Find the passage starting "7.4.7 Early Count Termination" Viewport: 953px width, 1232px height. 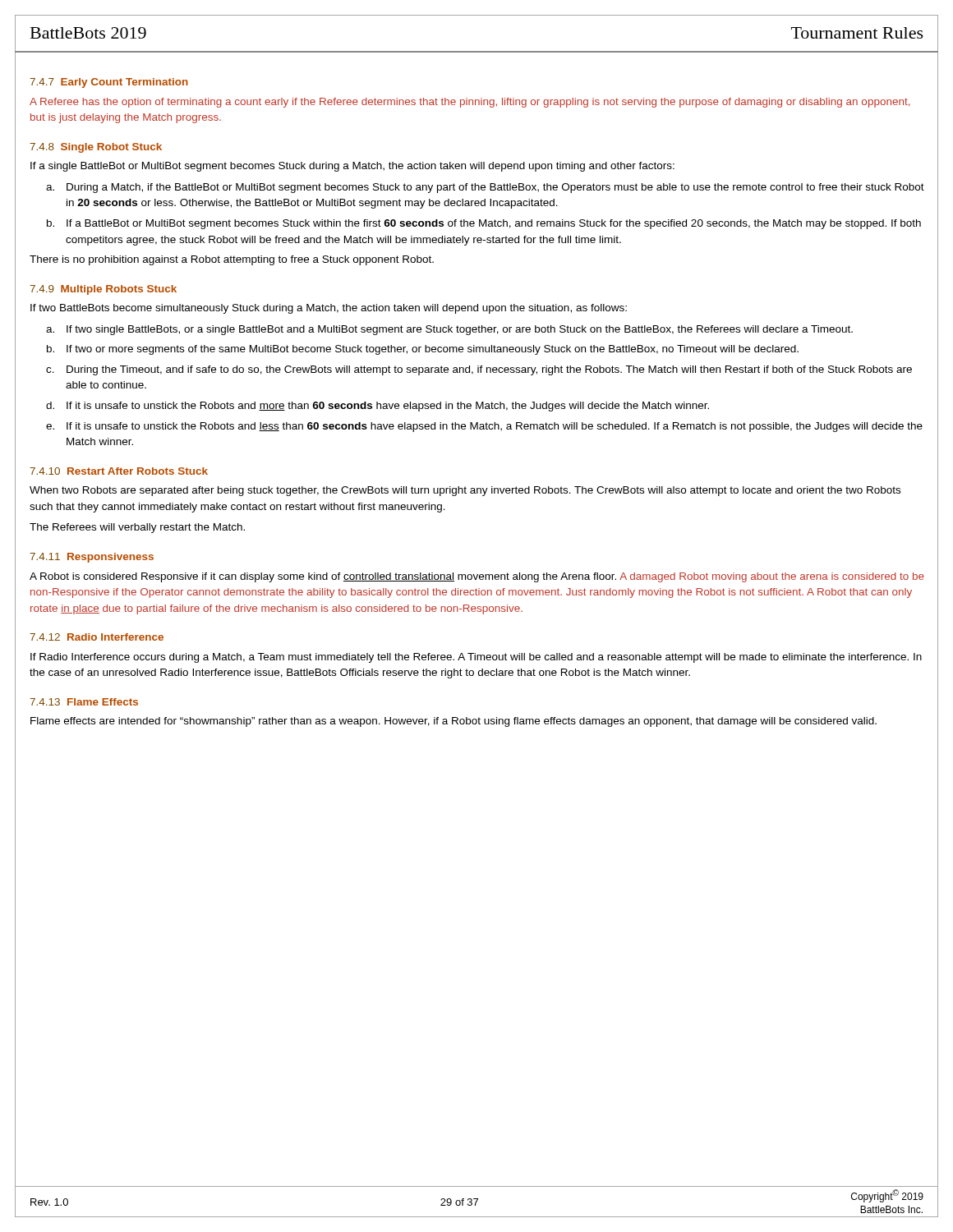(x=109, y=82)
